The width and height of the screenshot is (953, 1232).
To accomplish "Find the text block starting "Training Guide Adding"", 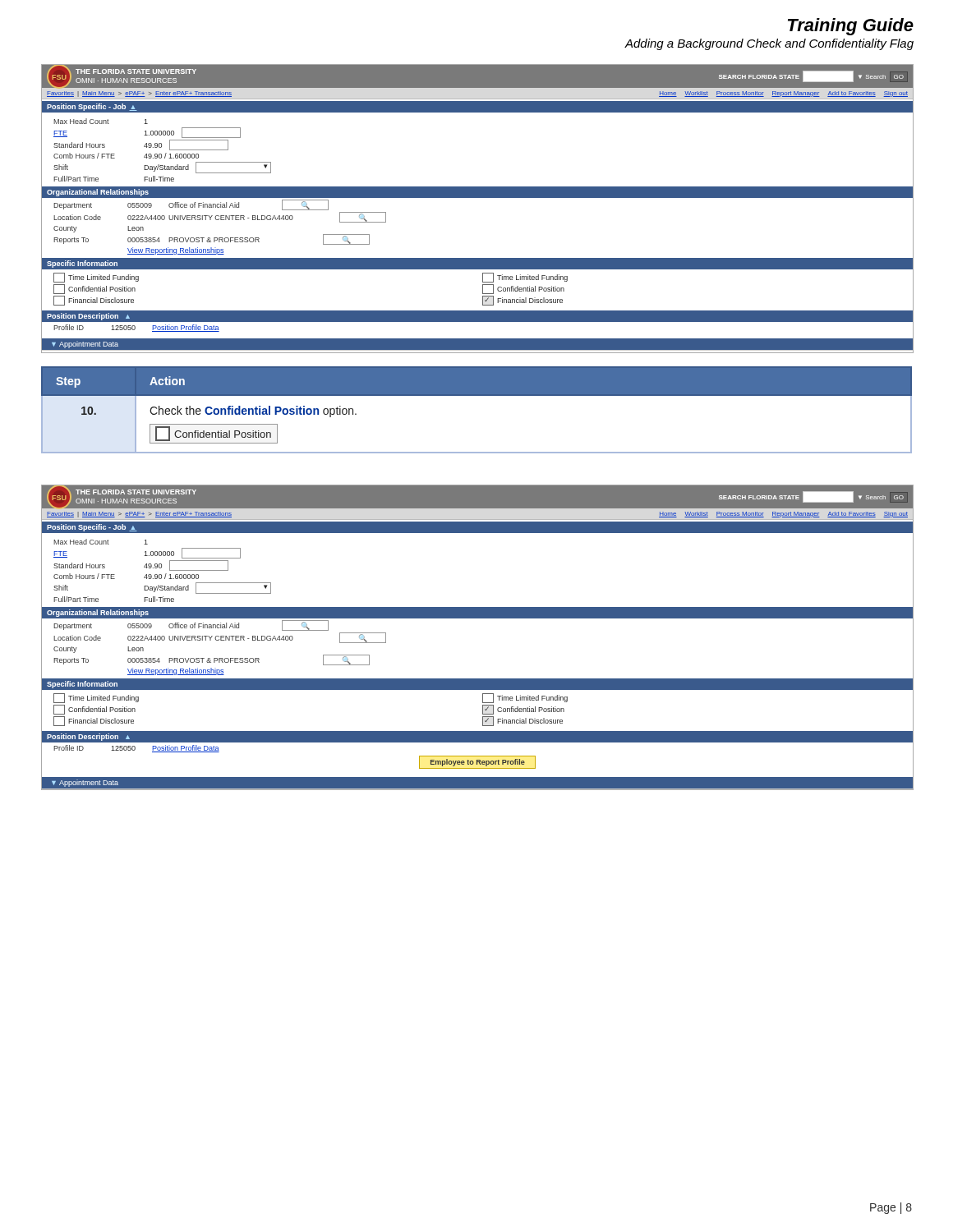I will point(769,32).
